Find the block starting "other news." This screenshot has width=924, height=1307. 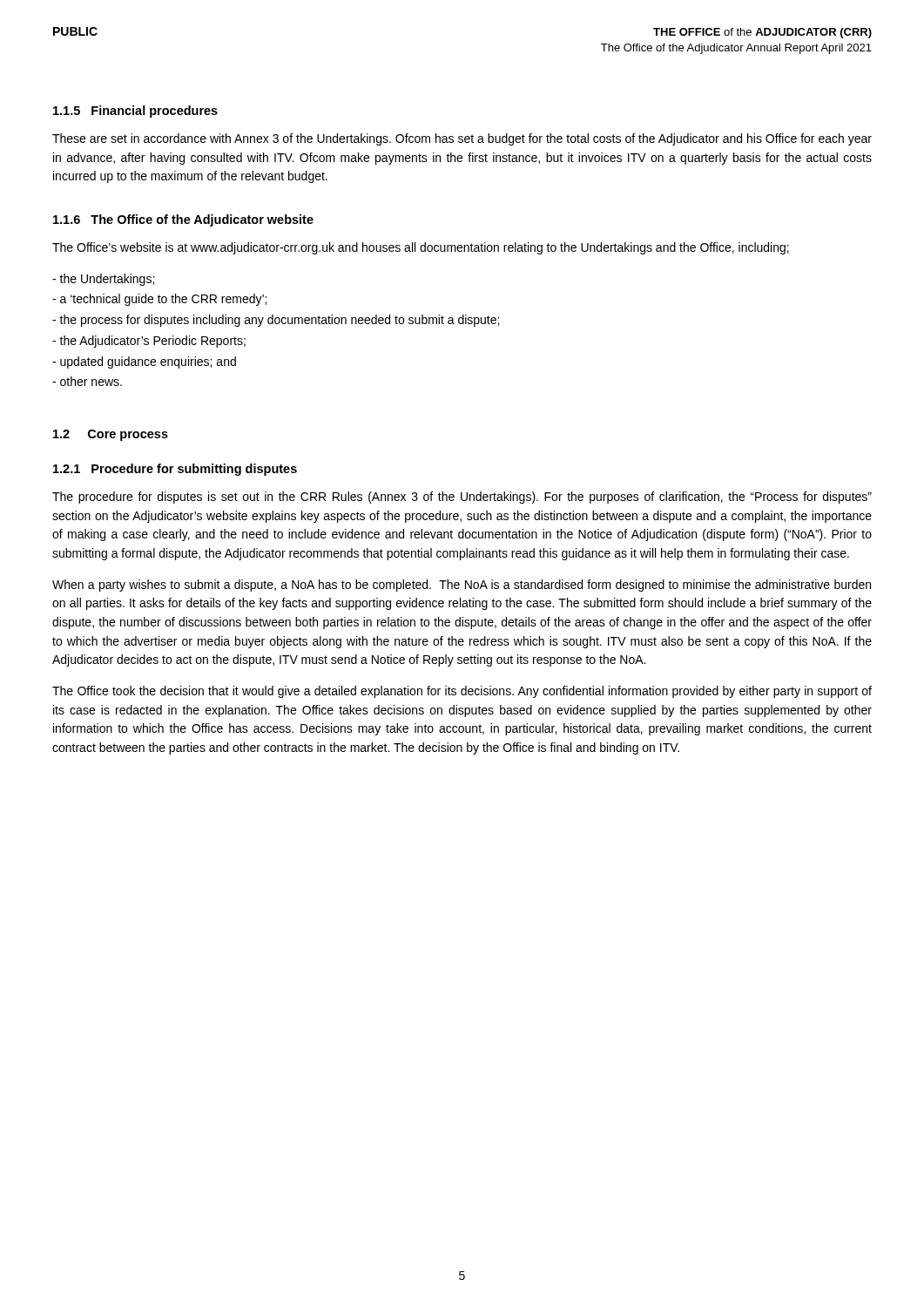tap(88, 382)
